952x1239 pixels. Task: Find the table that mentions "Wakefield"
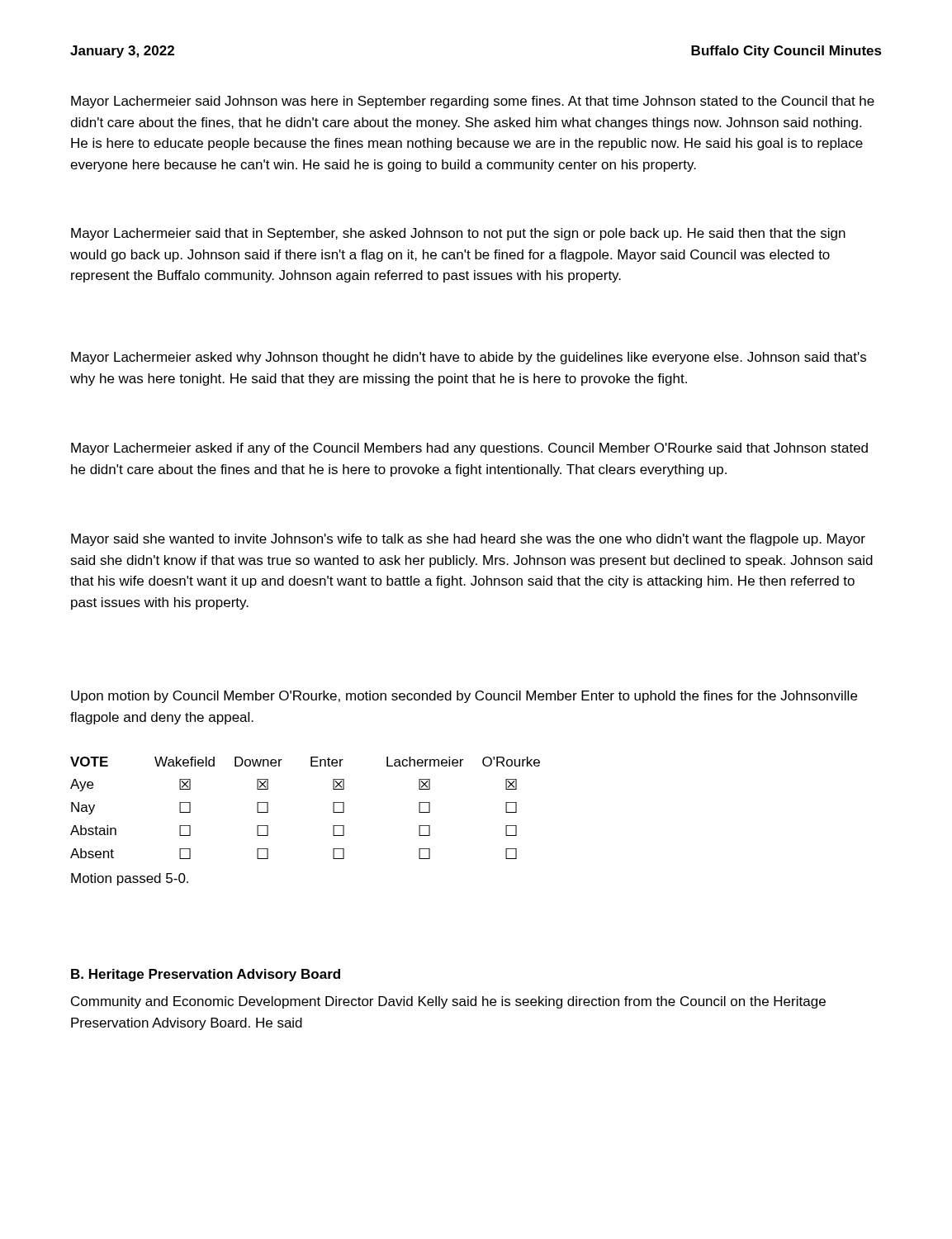click(x=476, y=819)
